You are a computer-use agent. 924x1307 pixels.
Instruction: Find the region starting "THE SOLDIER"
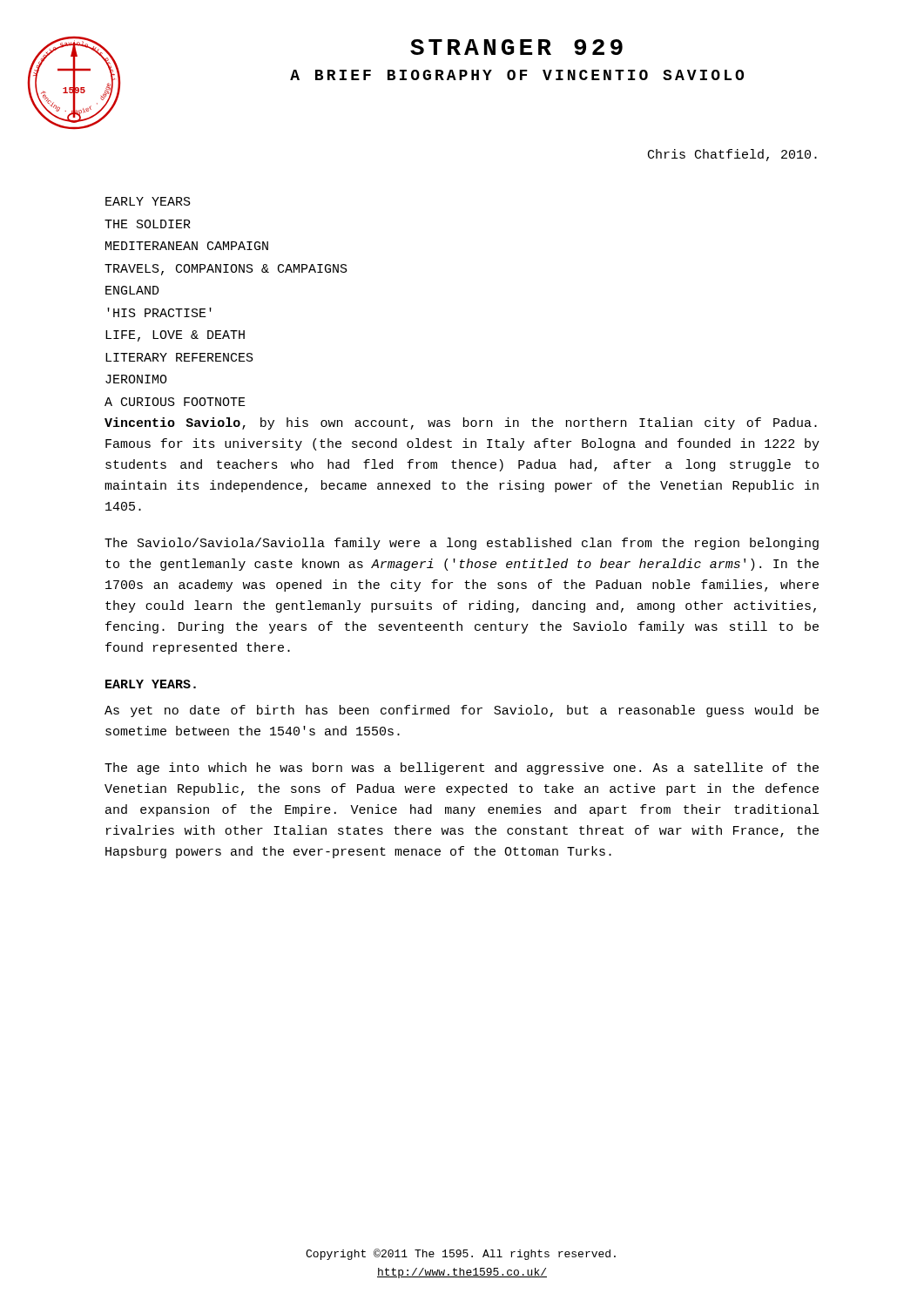[x=148, y=225]
